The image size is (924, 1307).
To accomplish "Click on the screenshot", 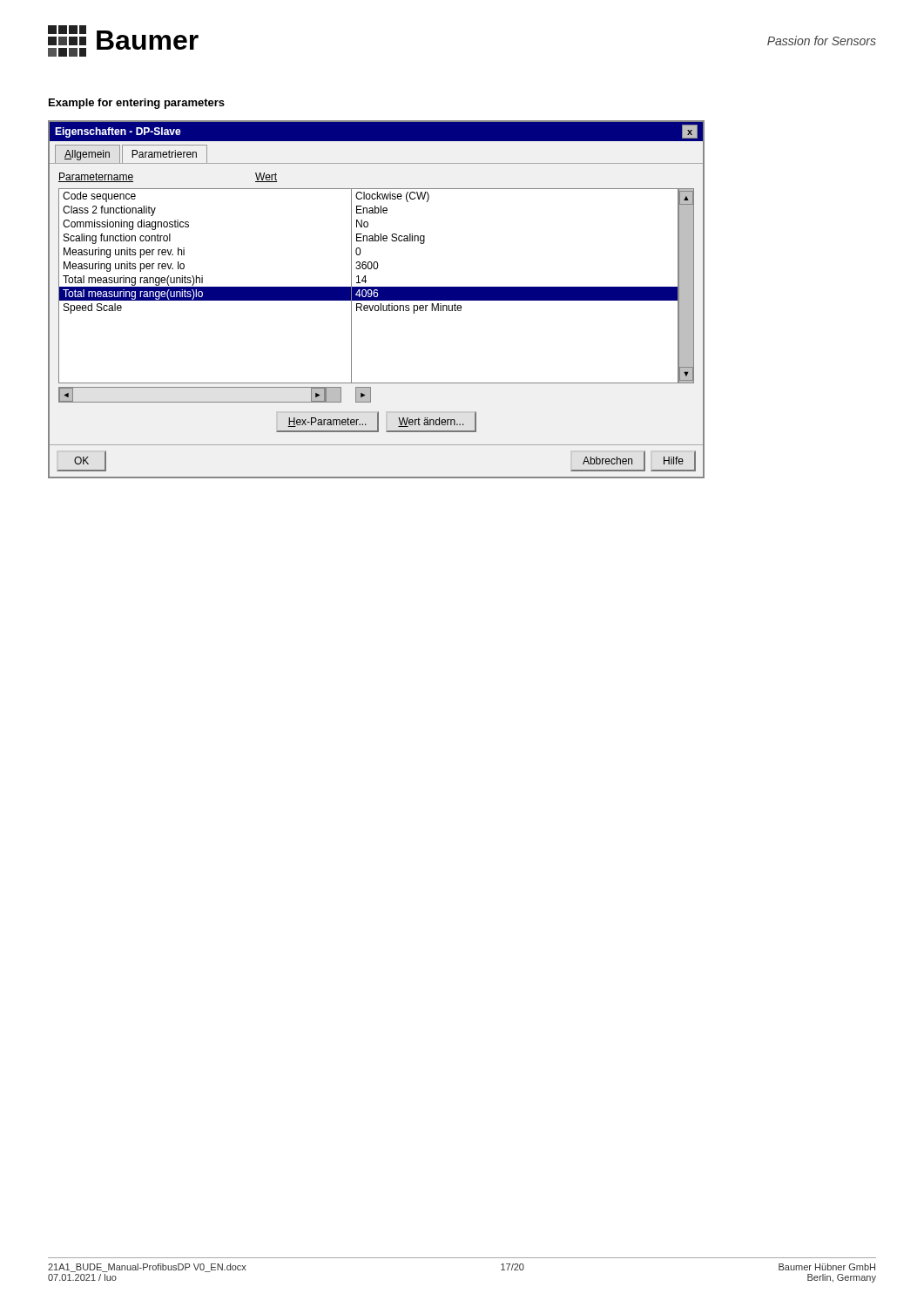I will (x=374, y=299).
